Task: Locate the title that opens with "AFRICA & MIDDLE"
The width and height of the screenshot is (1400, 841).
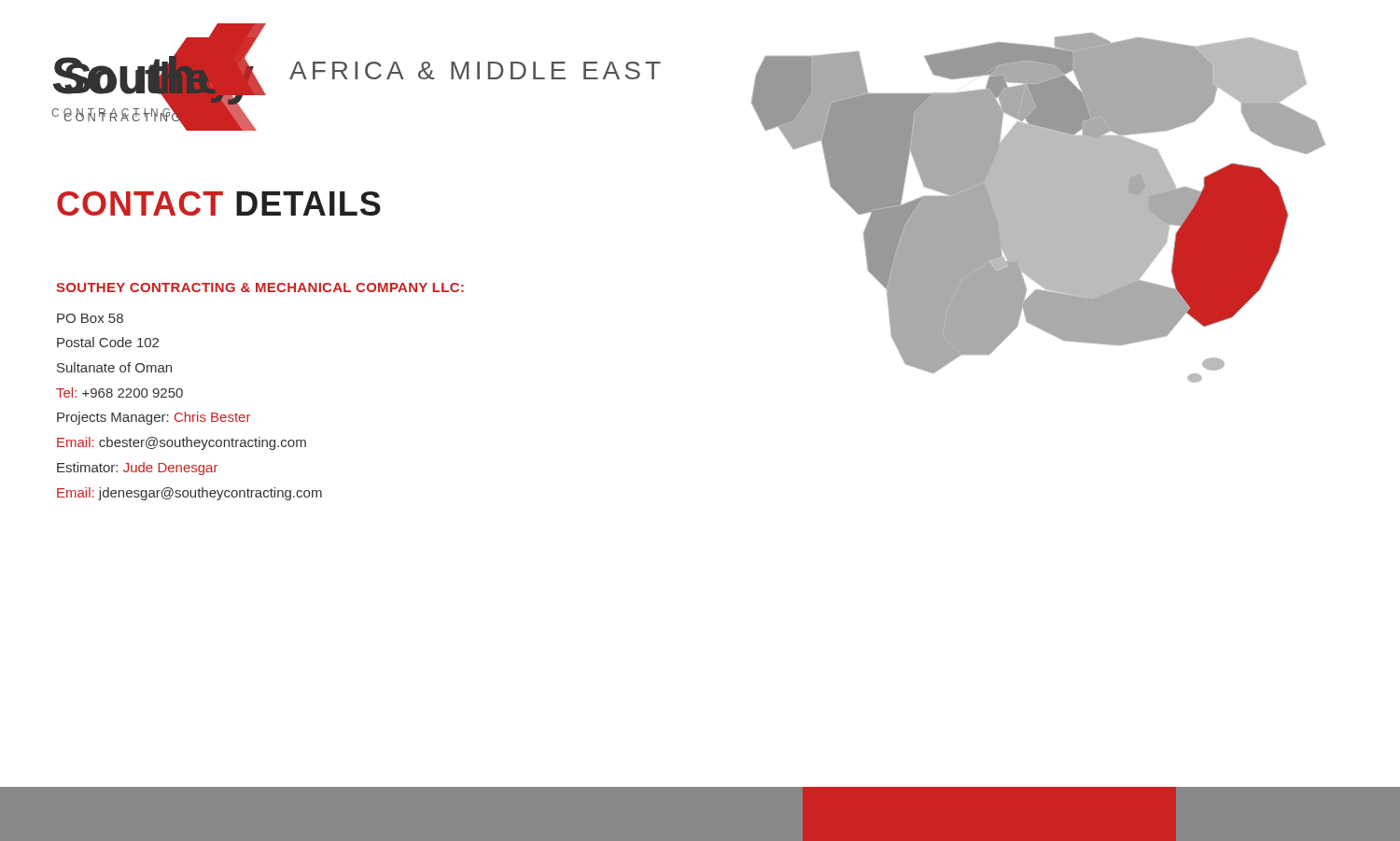Action: click(x=477, y=70)
